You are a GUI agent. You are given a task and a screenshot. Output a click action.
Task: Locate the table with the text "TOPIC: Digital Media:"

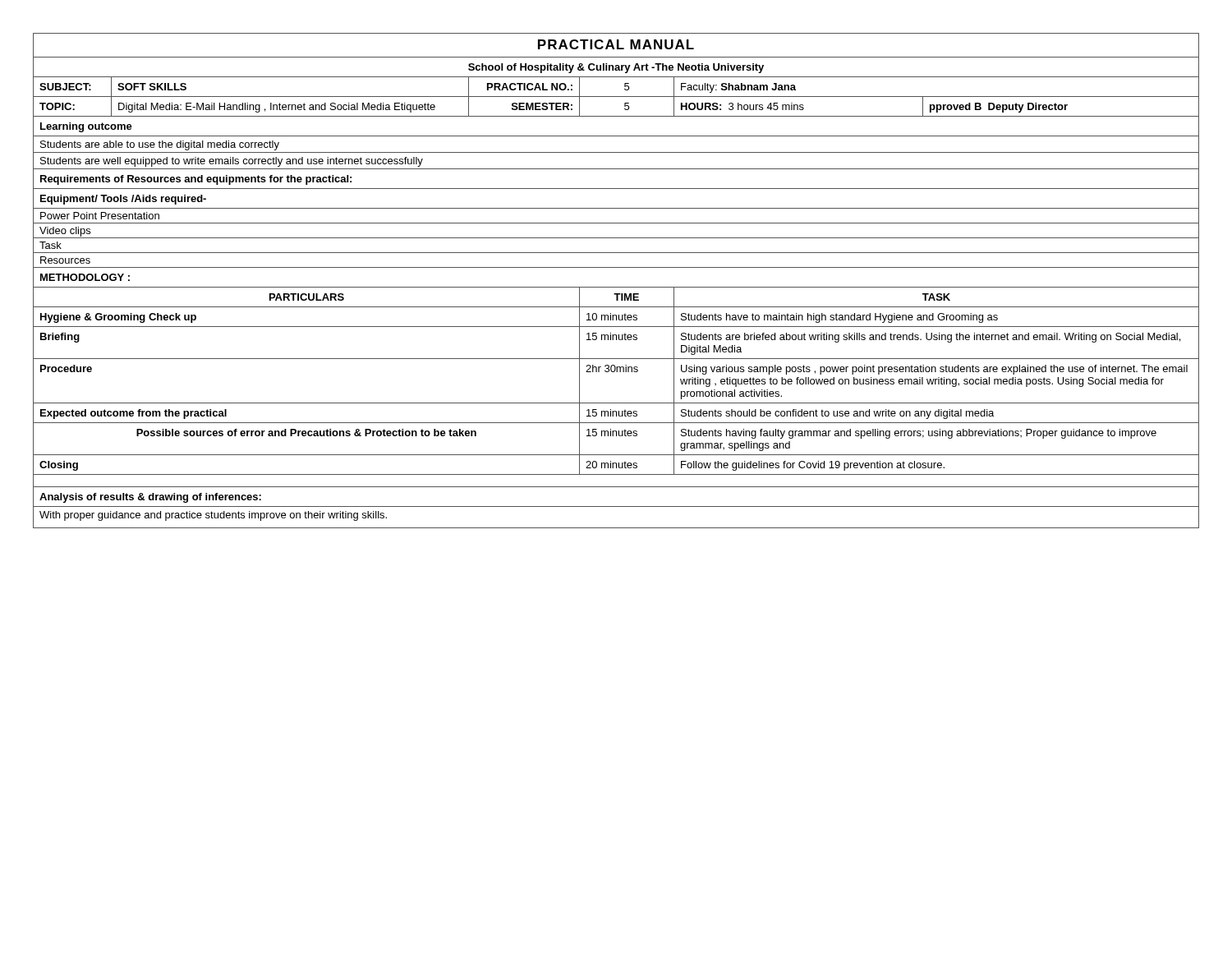616,106
